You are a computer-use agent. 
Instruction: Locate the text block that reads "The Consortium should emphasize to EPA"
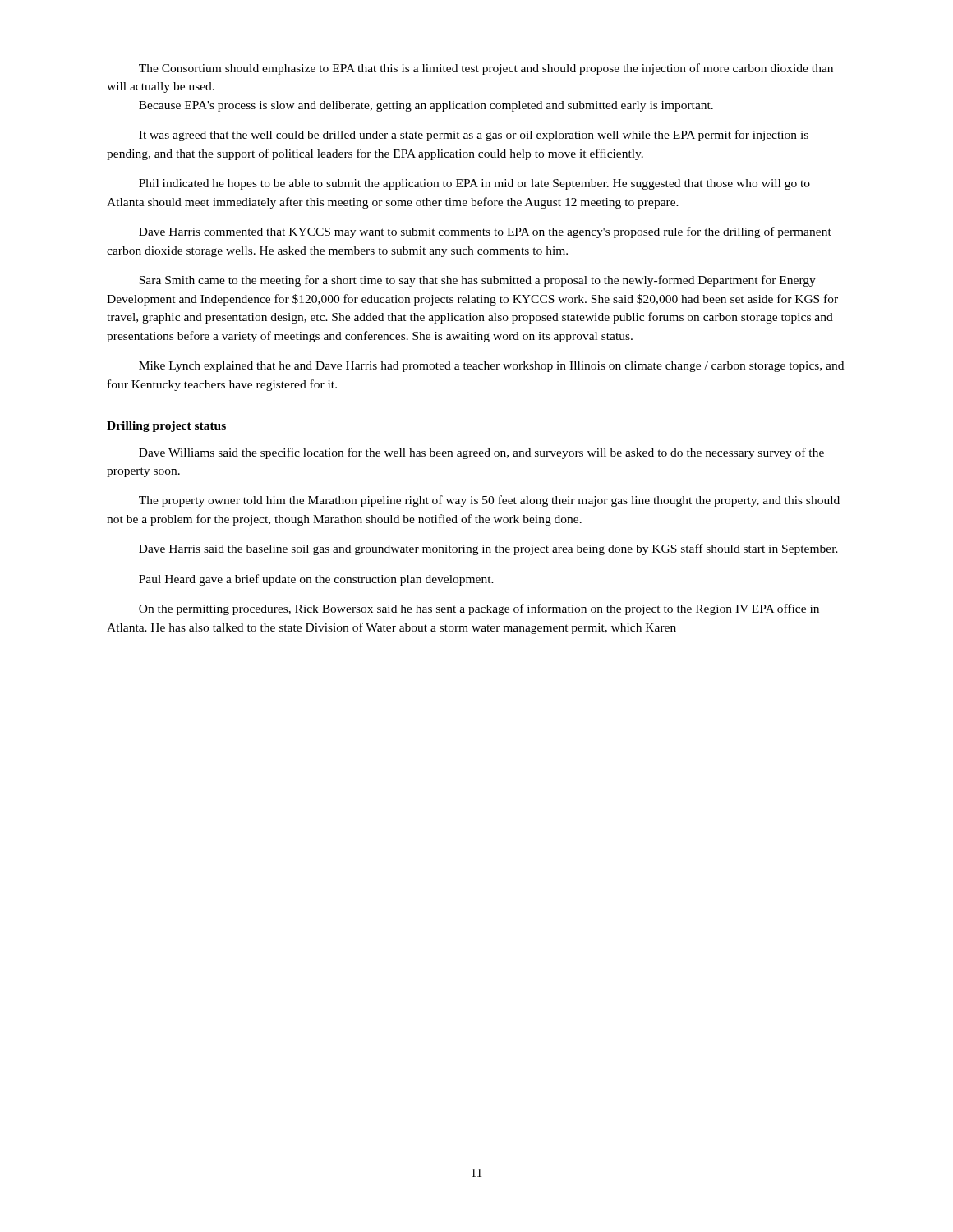click(x=486, y=69)
